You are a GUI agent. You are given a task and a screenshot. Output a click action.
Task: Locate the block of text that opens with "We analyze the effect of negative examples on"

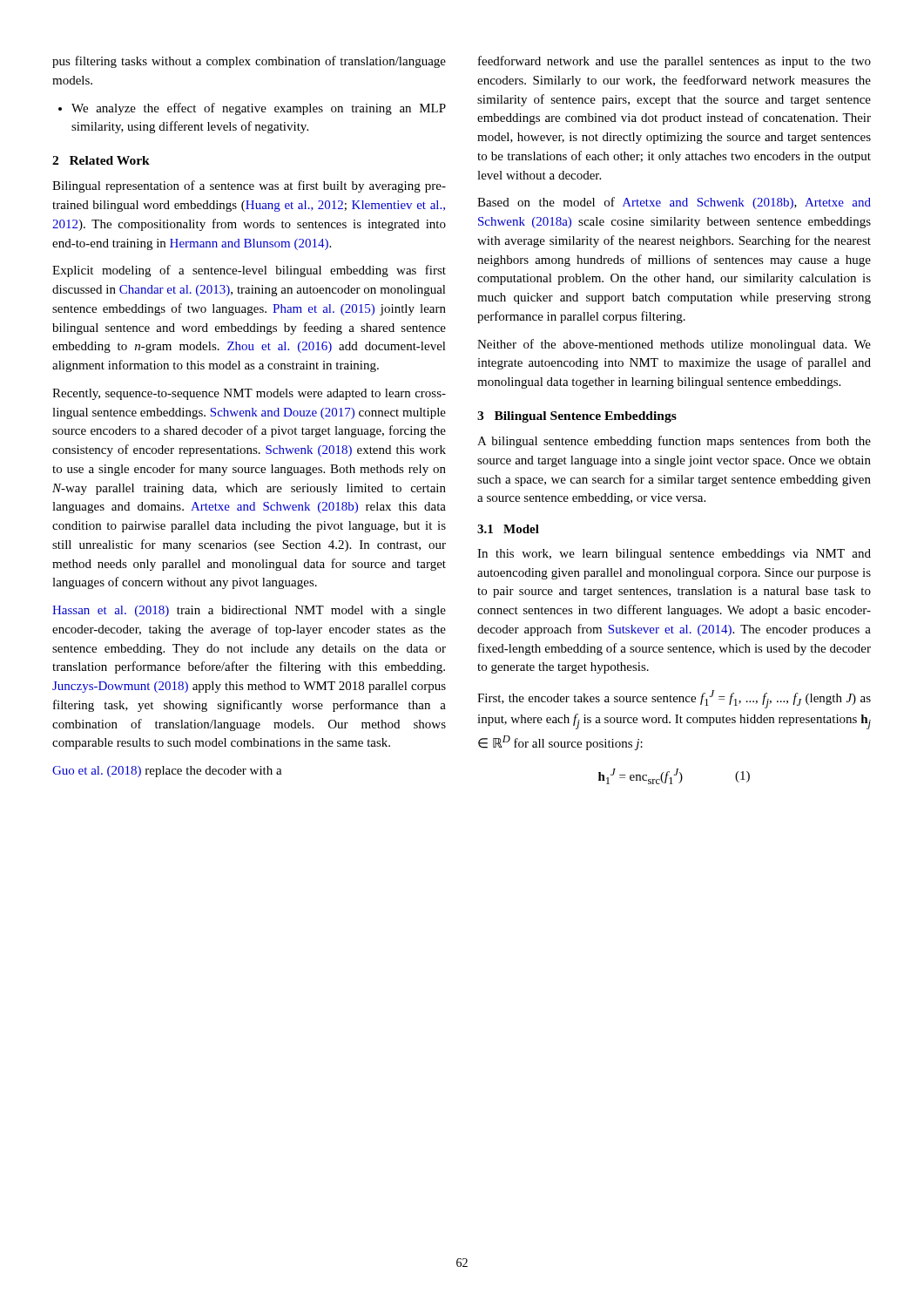click(x=259, y=118)
